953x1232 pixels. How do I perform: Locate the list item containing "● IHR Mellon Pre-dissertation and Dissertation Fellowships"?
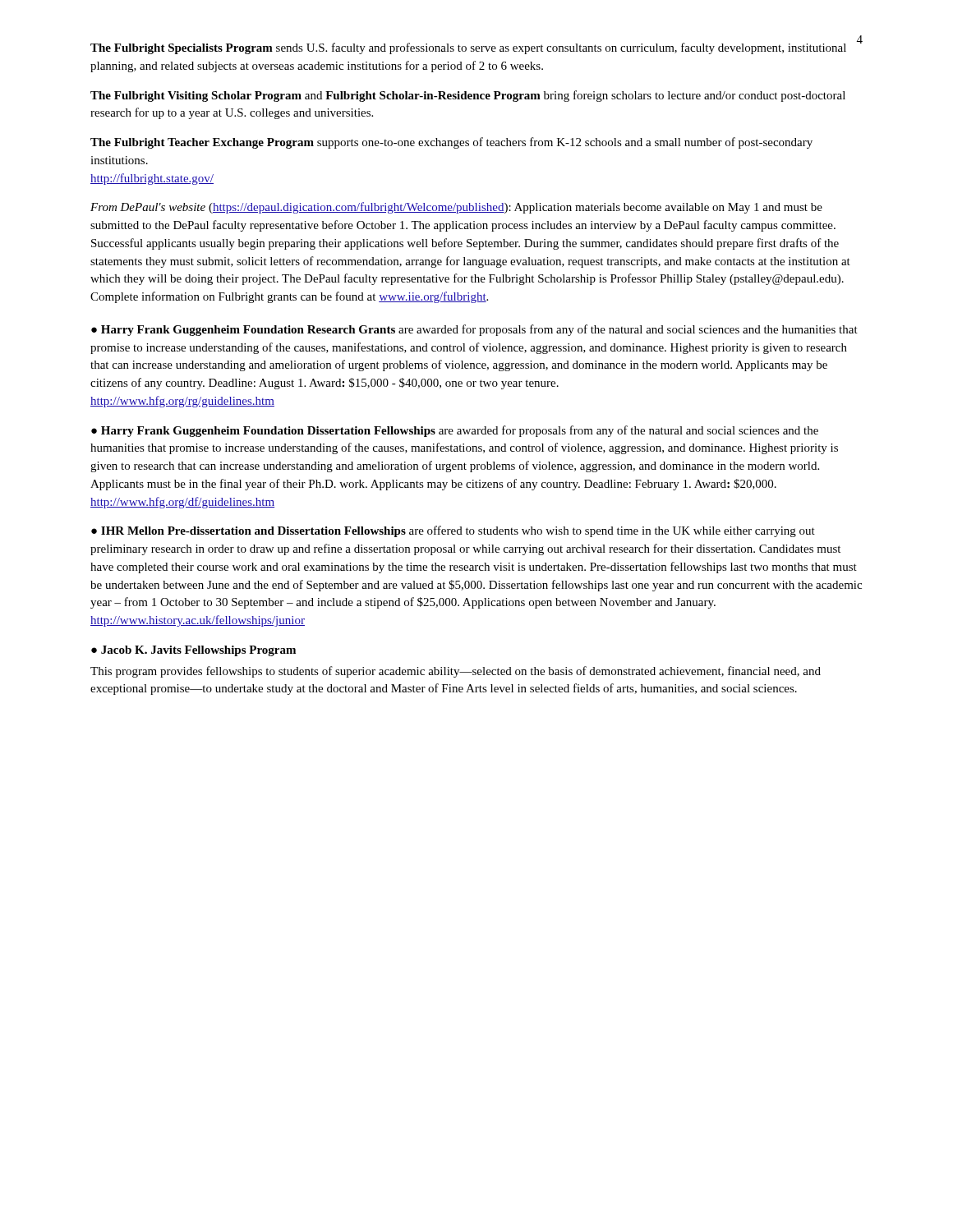(476, 575)
